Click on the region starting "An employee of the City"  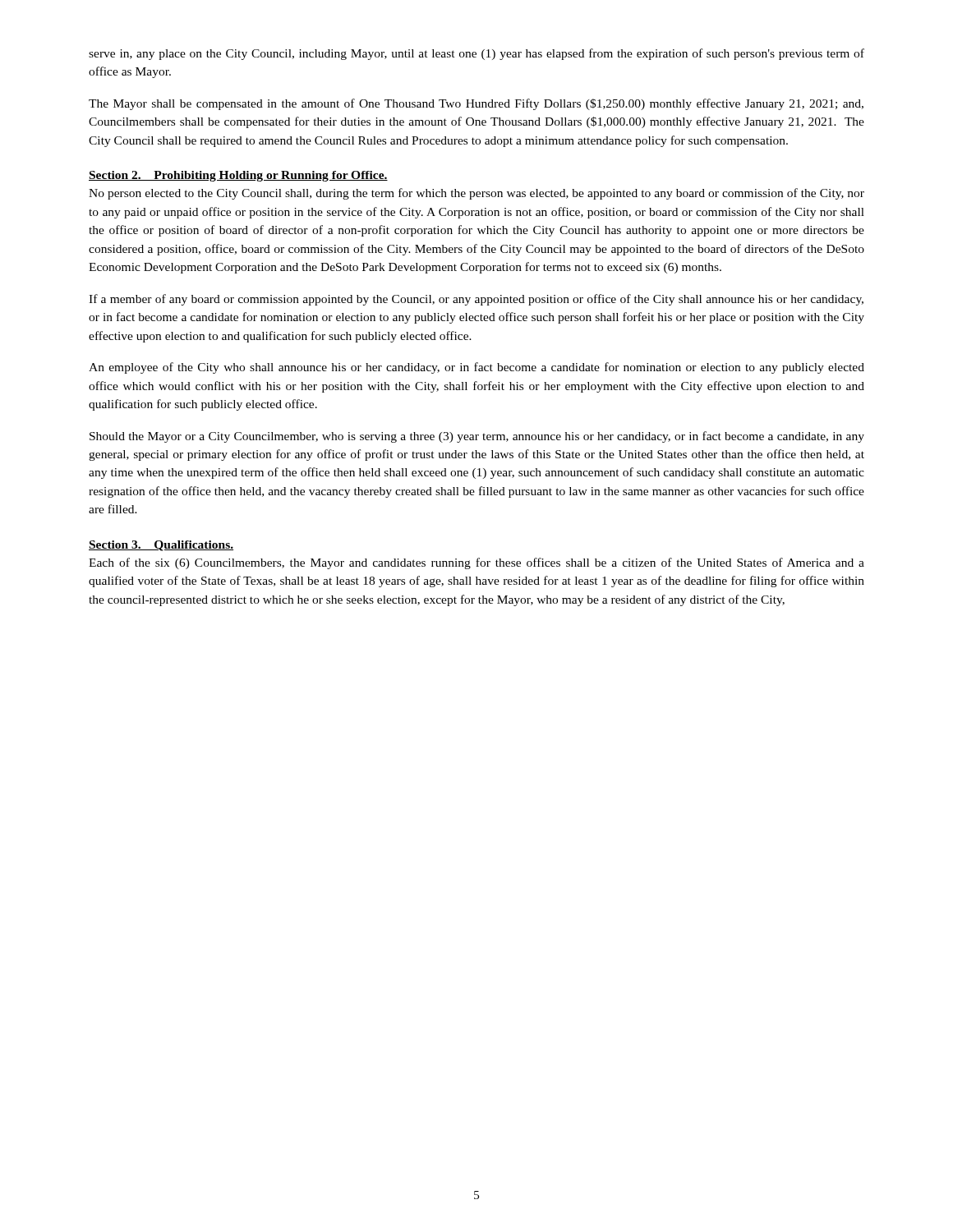tap(476, 385)
